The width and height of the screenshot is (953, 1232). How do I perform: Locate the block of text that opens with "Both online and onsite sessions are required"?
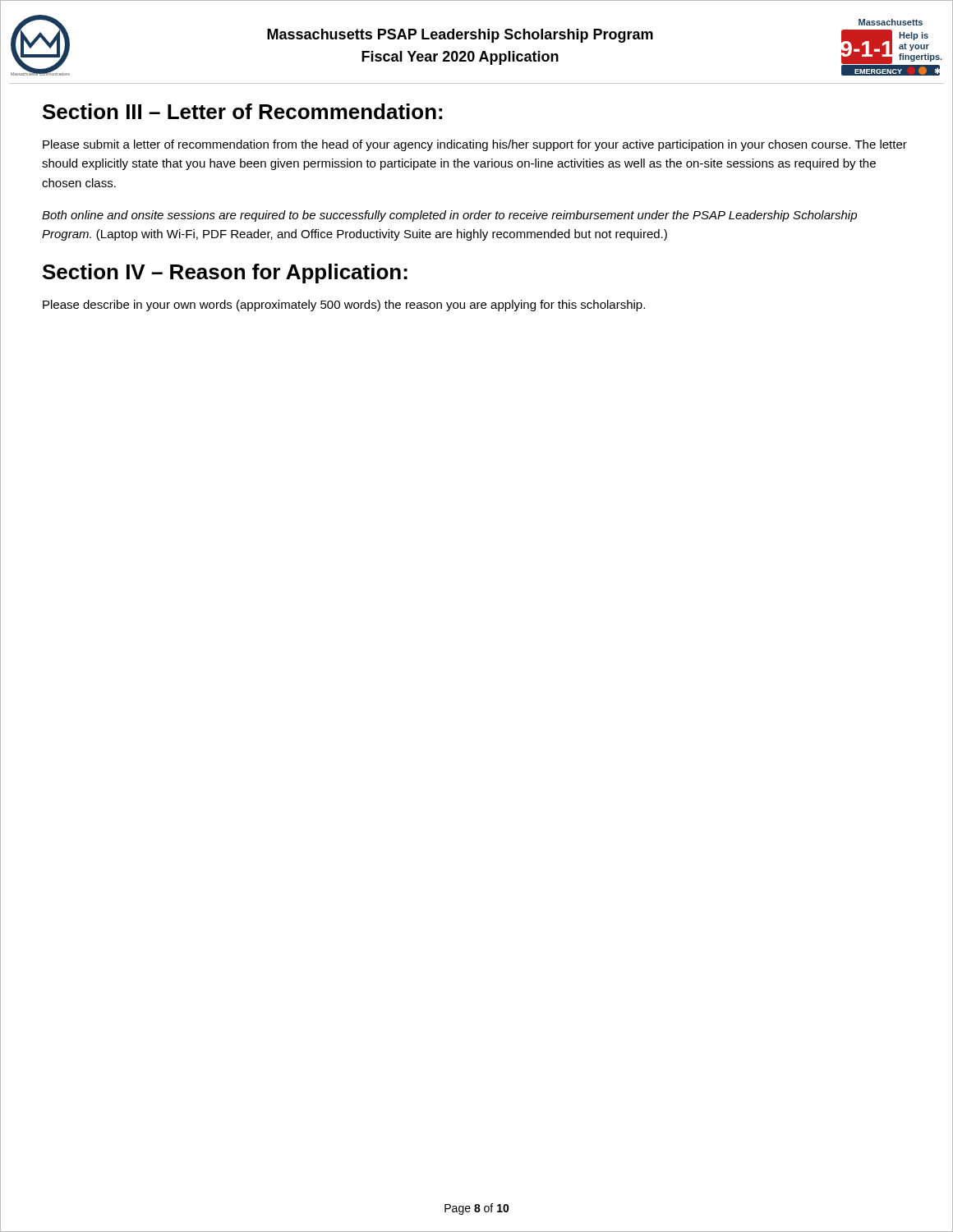(450, 224)
